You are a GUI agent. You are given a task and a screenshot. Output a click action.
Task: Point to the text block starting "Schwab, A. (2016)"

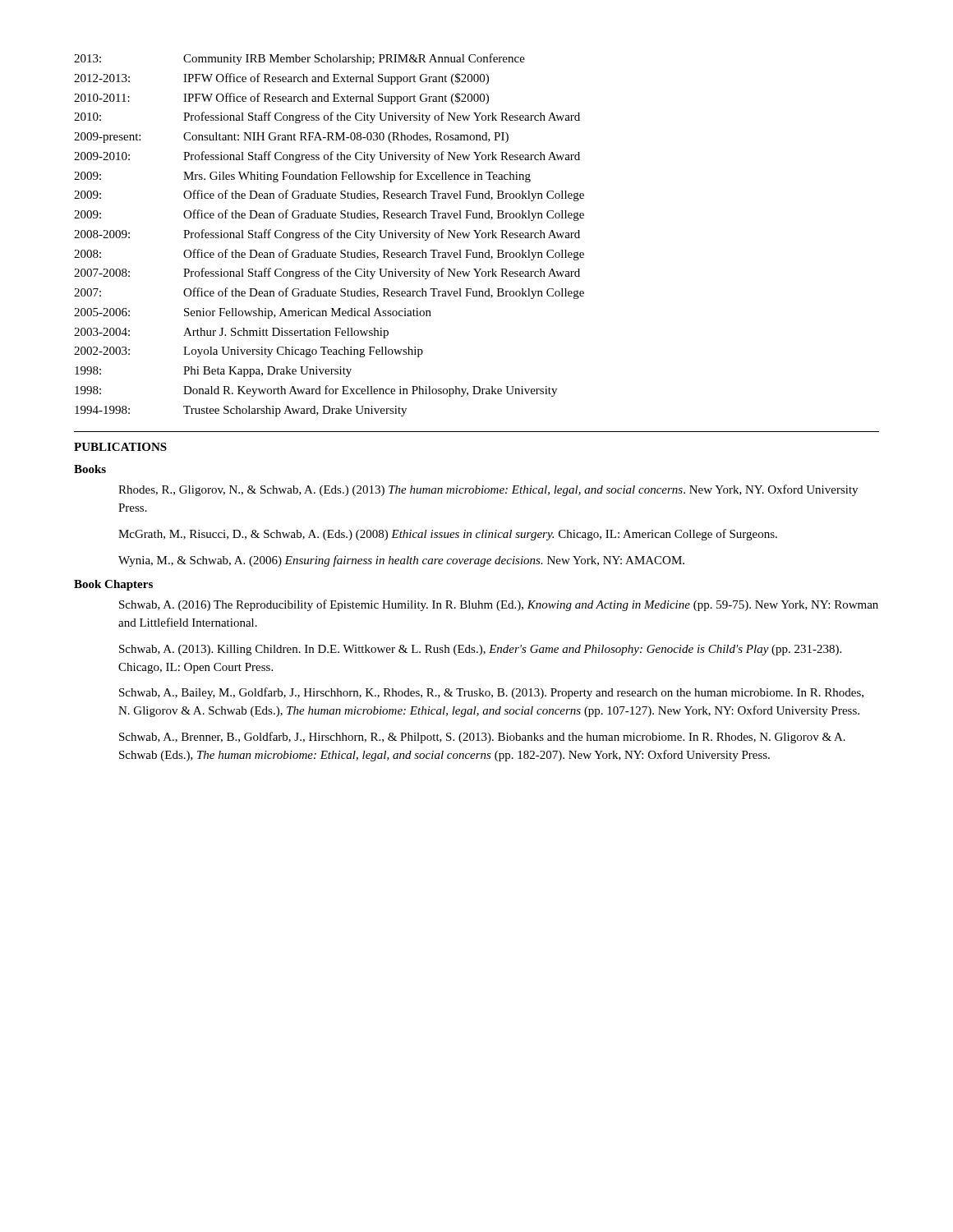(x=476, y=614)
